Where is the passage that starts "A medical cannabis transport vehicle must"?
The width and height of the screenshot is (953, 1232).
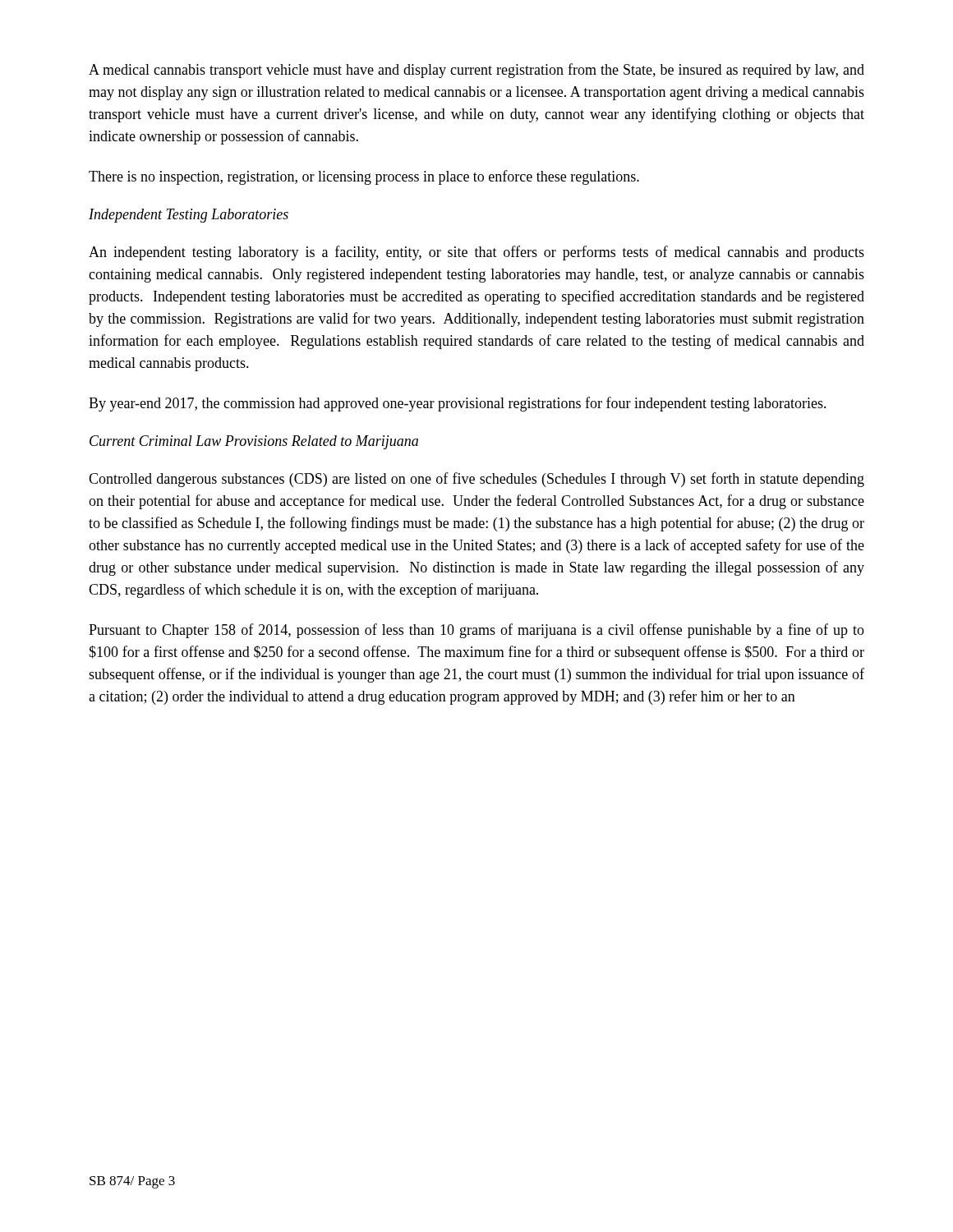476,103
